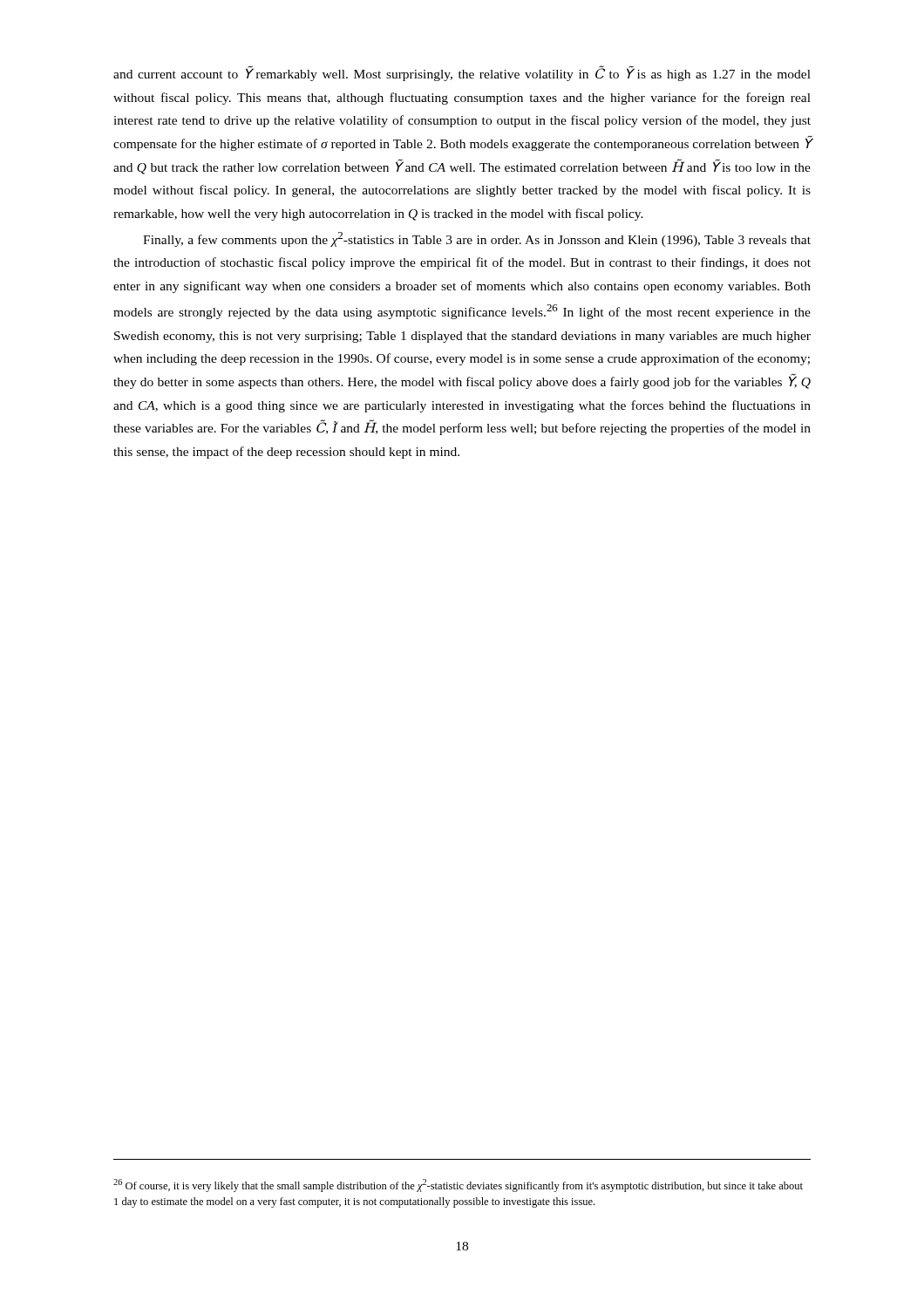Locate the text block starting "Finally, a few comments upon the χ2-statistics"

462,344
